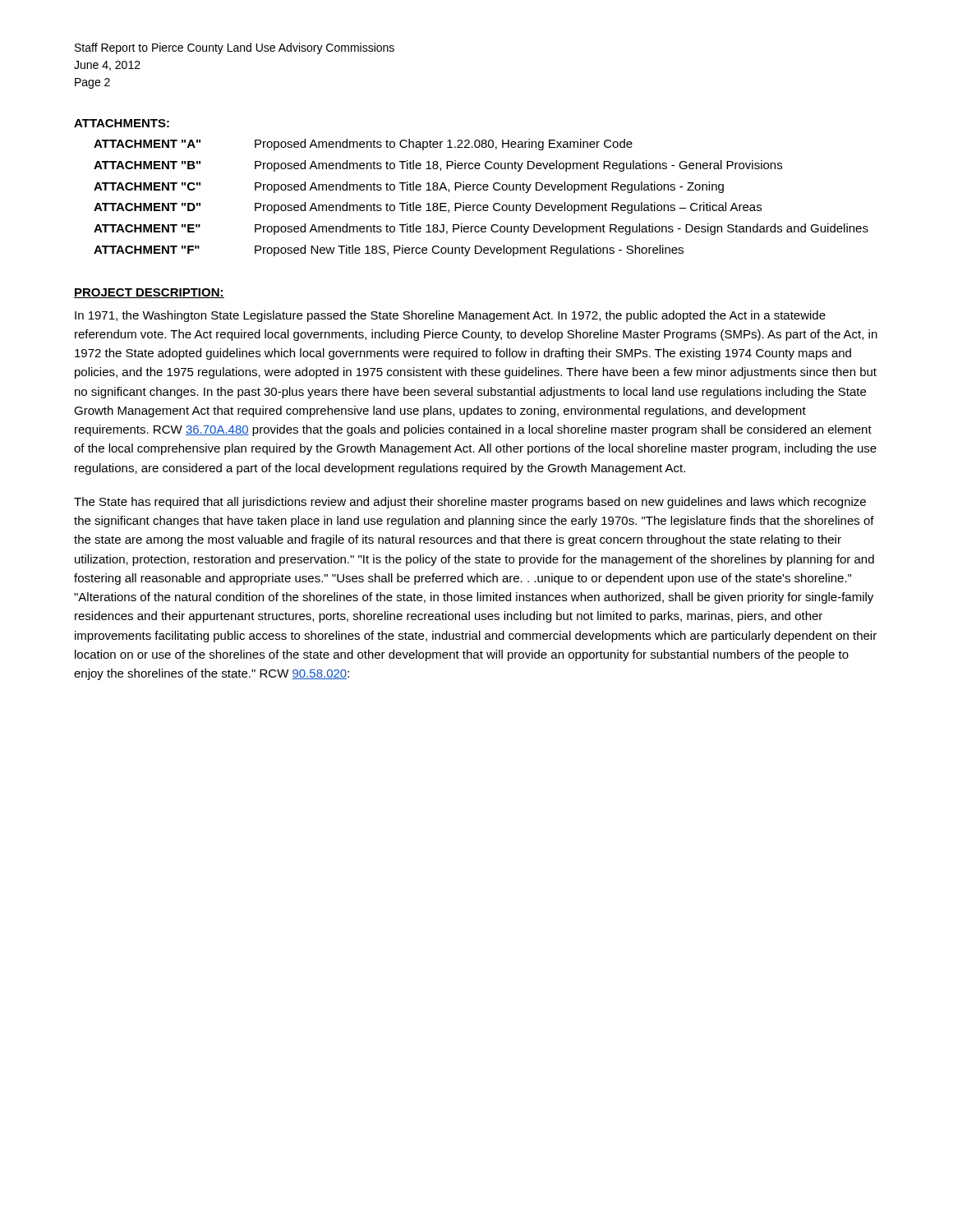Viewport: 953px width, 1232px height.
Task: Select the passage starting "ATTACHMENT "F" Proposed New Title 18S, Pierce County"
Action: [x=485, y=249]
